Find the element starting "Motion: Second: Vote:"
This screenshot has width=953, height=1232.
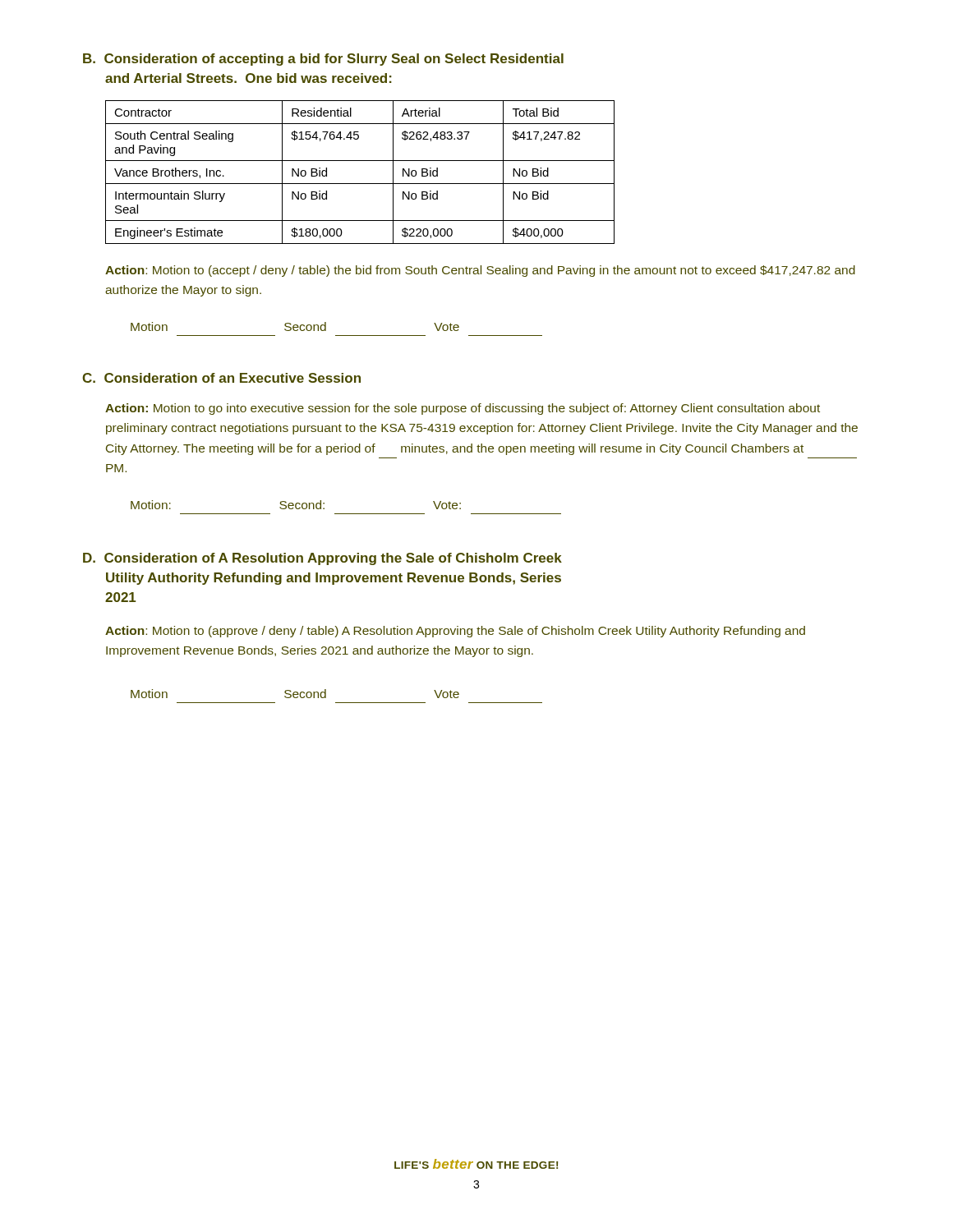pos(345,504)
